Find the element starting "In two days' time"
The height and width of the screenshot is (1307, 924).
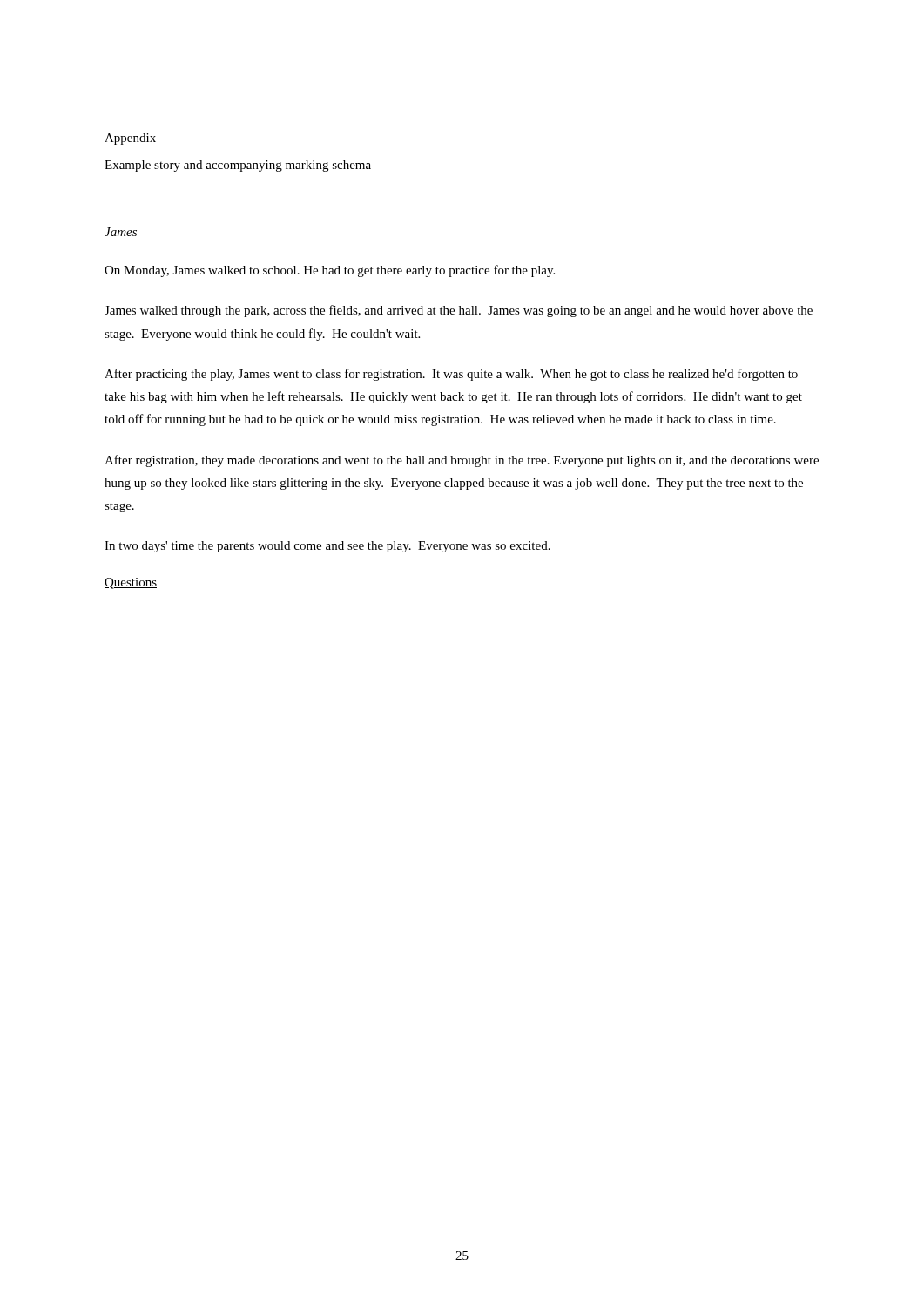(328, 546)
